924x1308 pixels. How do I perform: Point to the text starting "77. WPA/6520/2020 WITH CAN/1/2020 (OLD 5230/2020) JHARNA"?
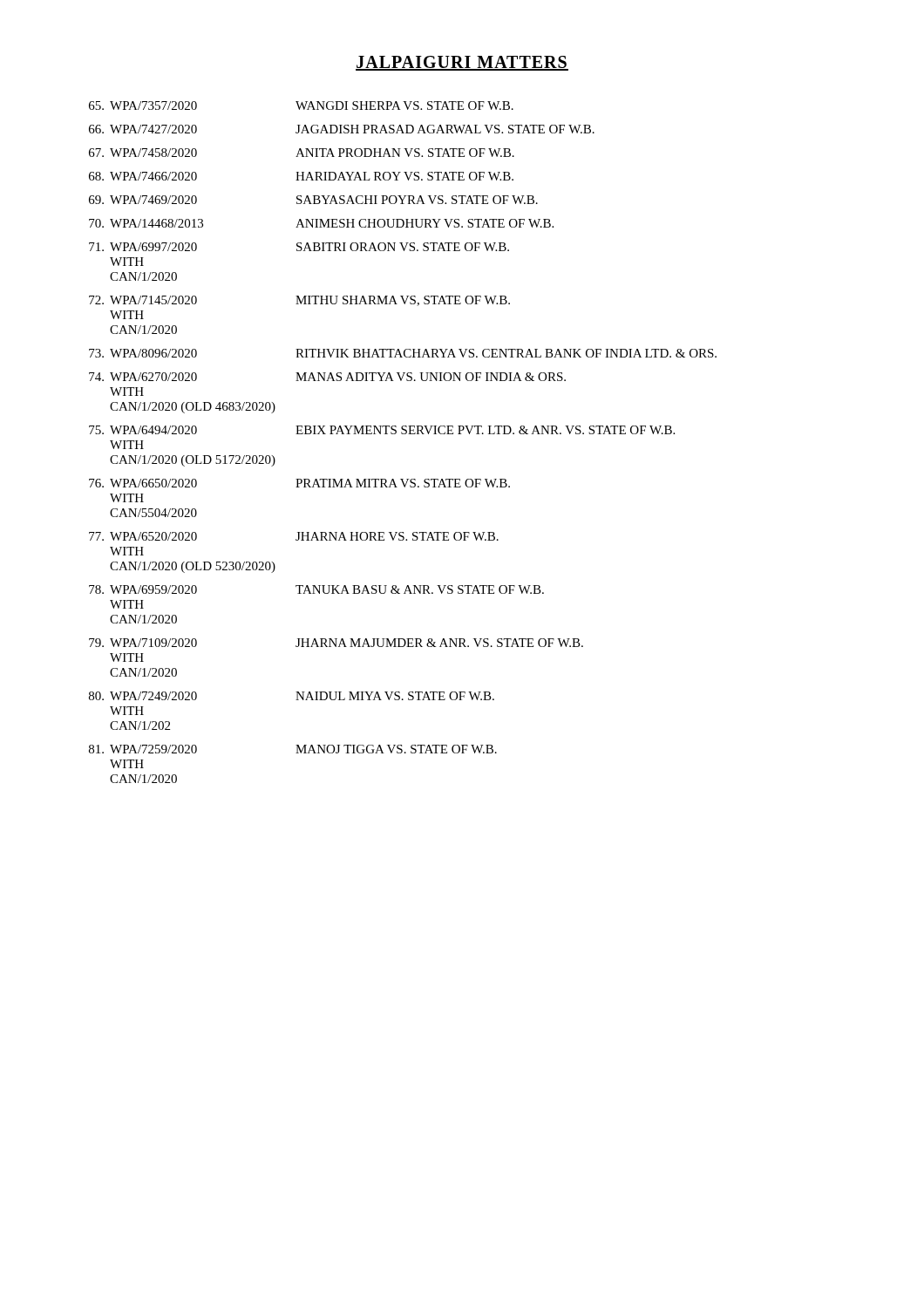click(x=294, y=536)
